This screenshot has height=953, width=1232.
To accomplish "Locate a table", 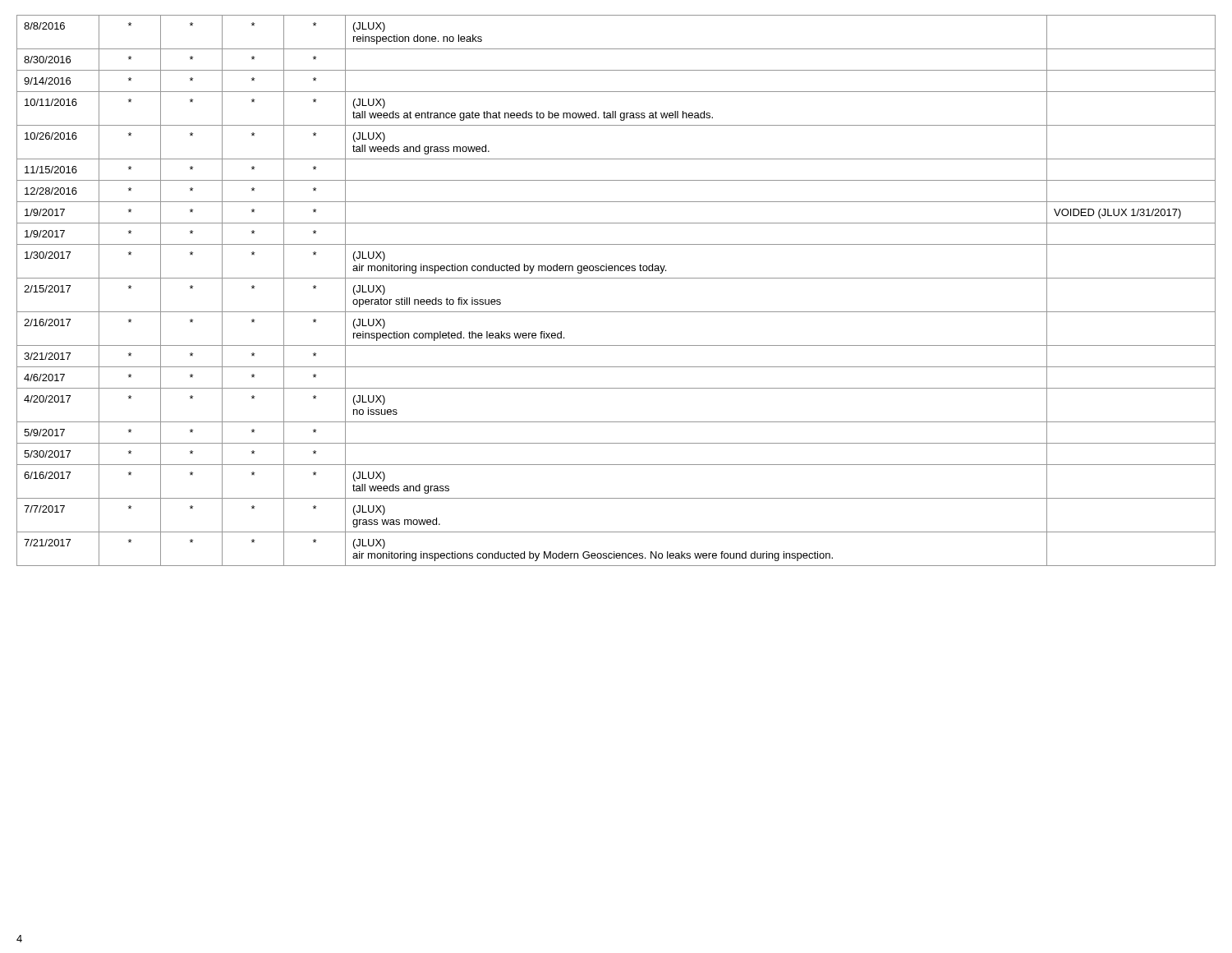I will click(x=616, y=290).
